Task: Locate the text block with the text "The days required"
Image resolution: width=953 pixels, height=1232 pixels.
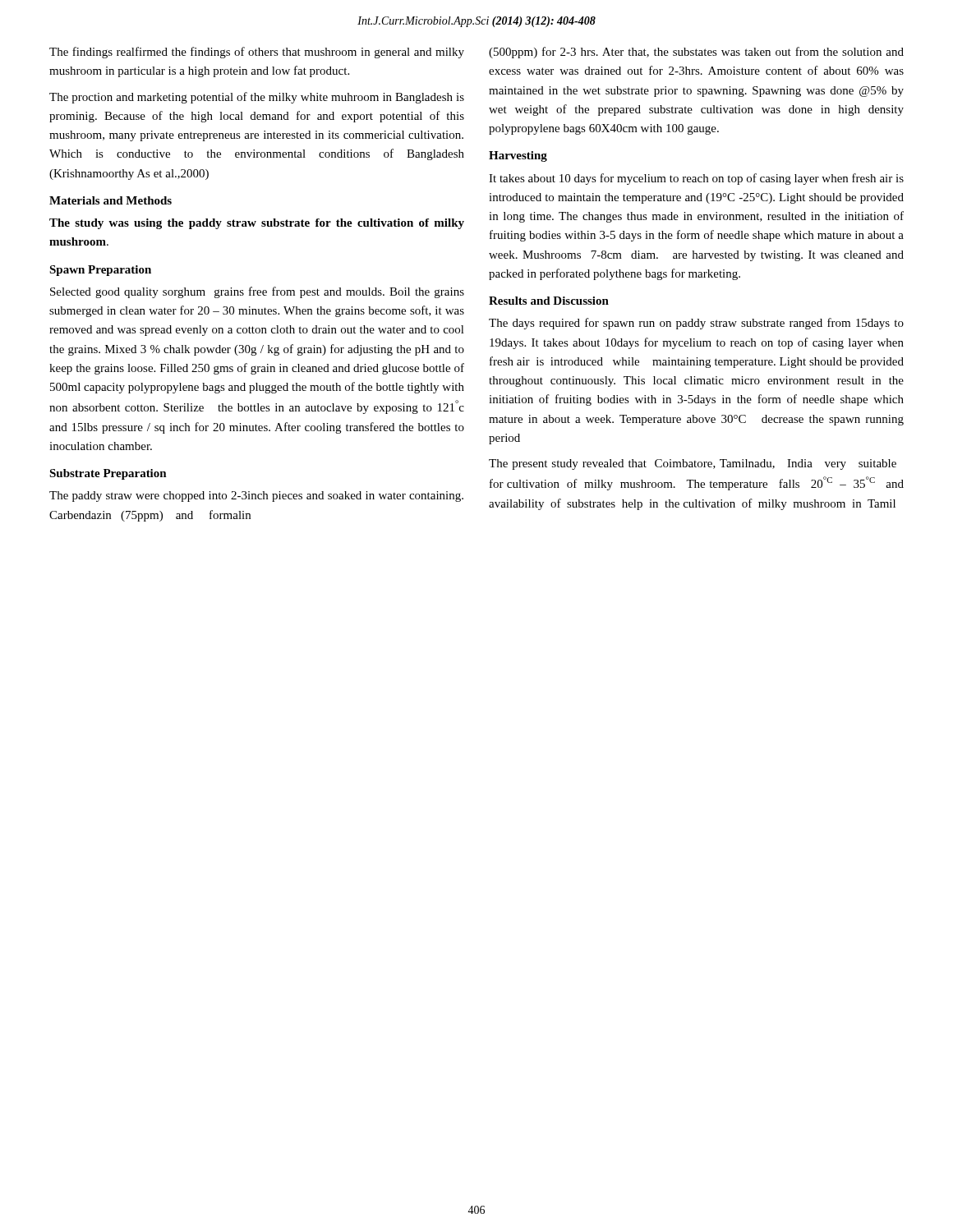Action: pos(696,381)
